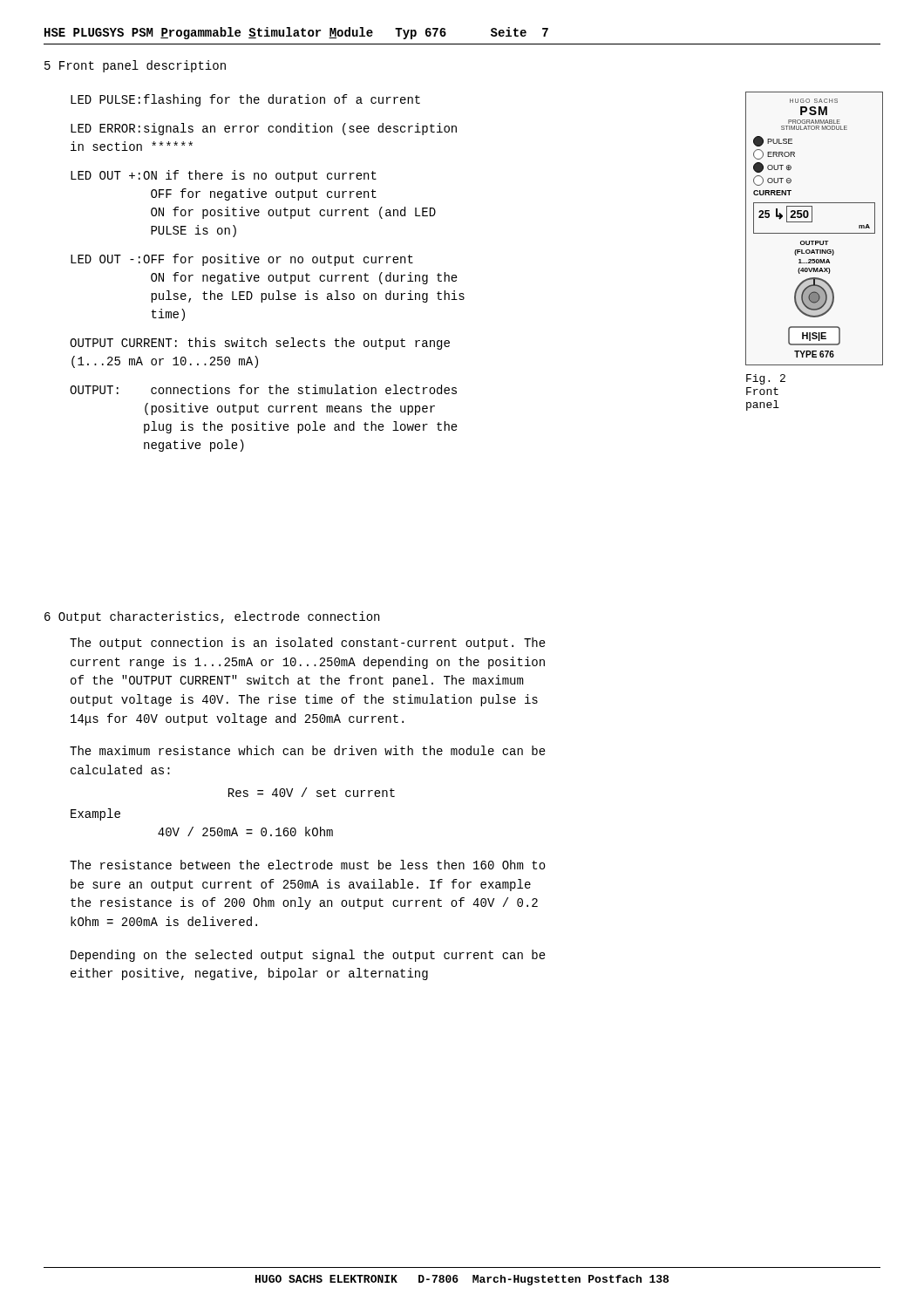
Task: Find the region starting "OUTPUT CURRENT: this switch selects the"
Action: [x=260, y=353]
